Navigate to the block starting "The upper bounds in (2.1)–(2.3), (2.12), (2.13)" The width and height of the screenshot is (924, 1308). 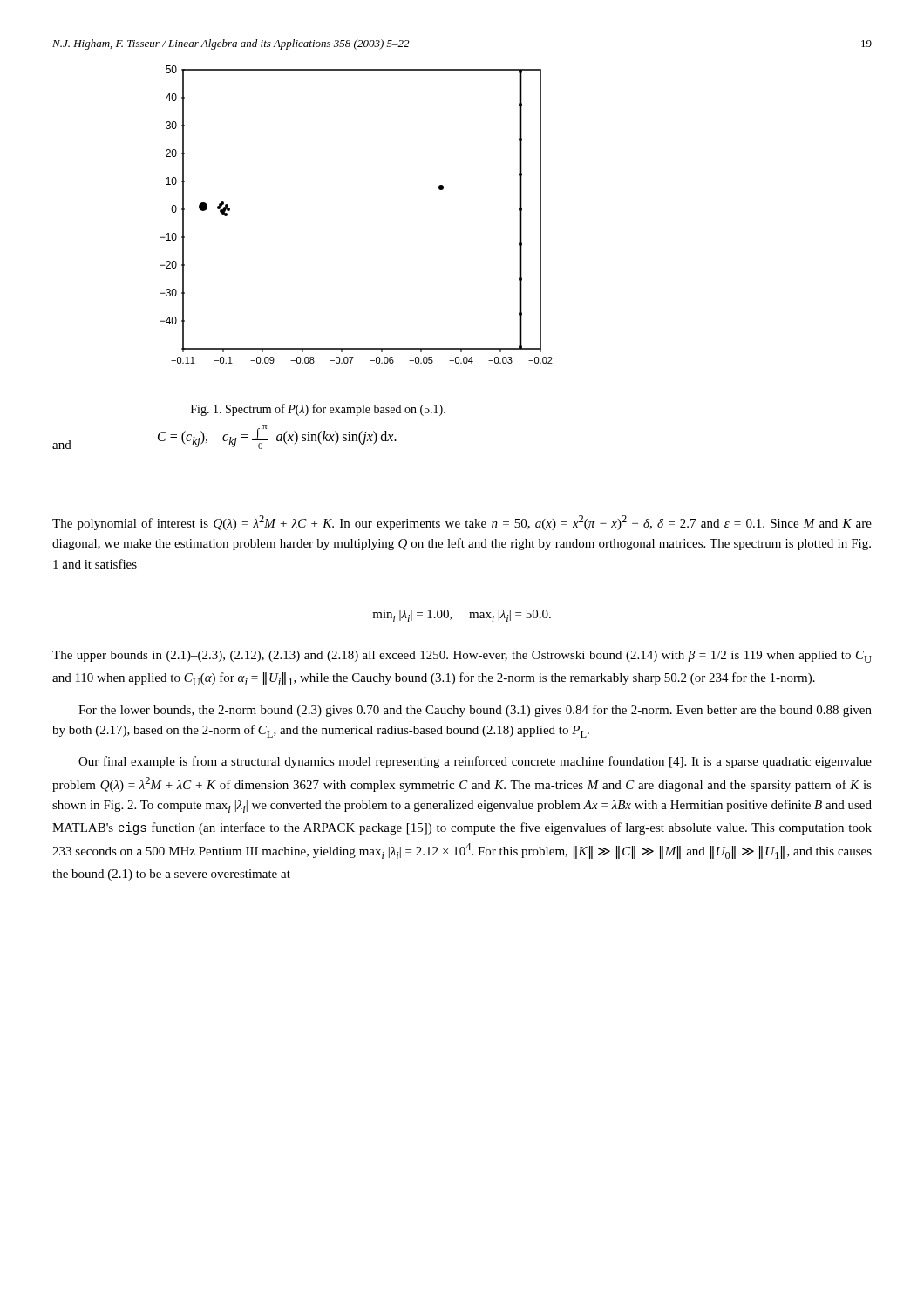pos(462,765)
